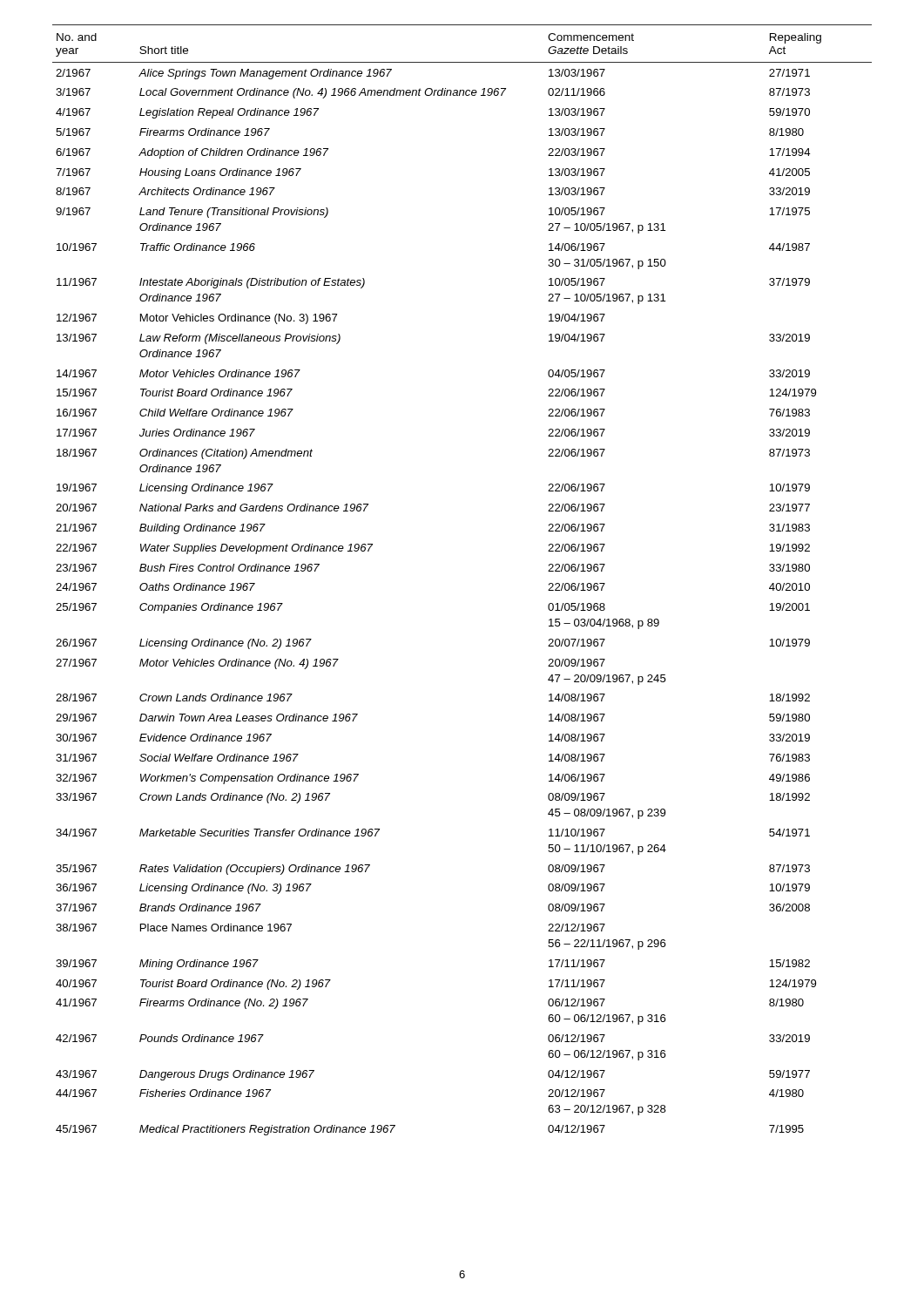Find the table that mentions "22/12/1967 56 – 22/11/1967, p"
Screen dimensions: 1307x924
[462, 582]
